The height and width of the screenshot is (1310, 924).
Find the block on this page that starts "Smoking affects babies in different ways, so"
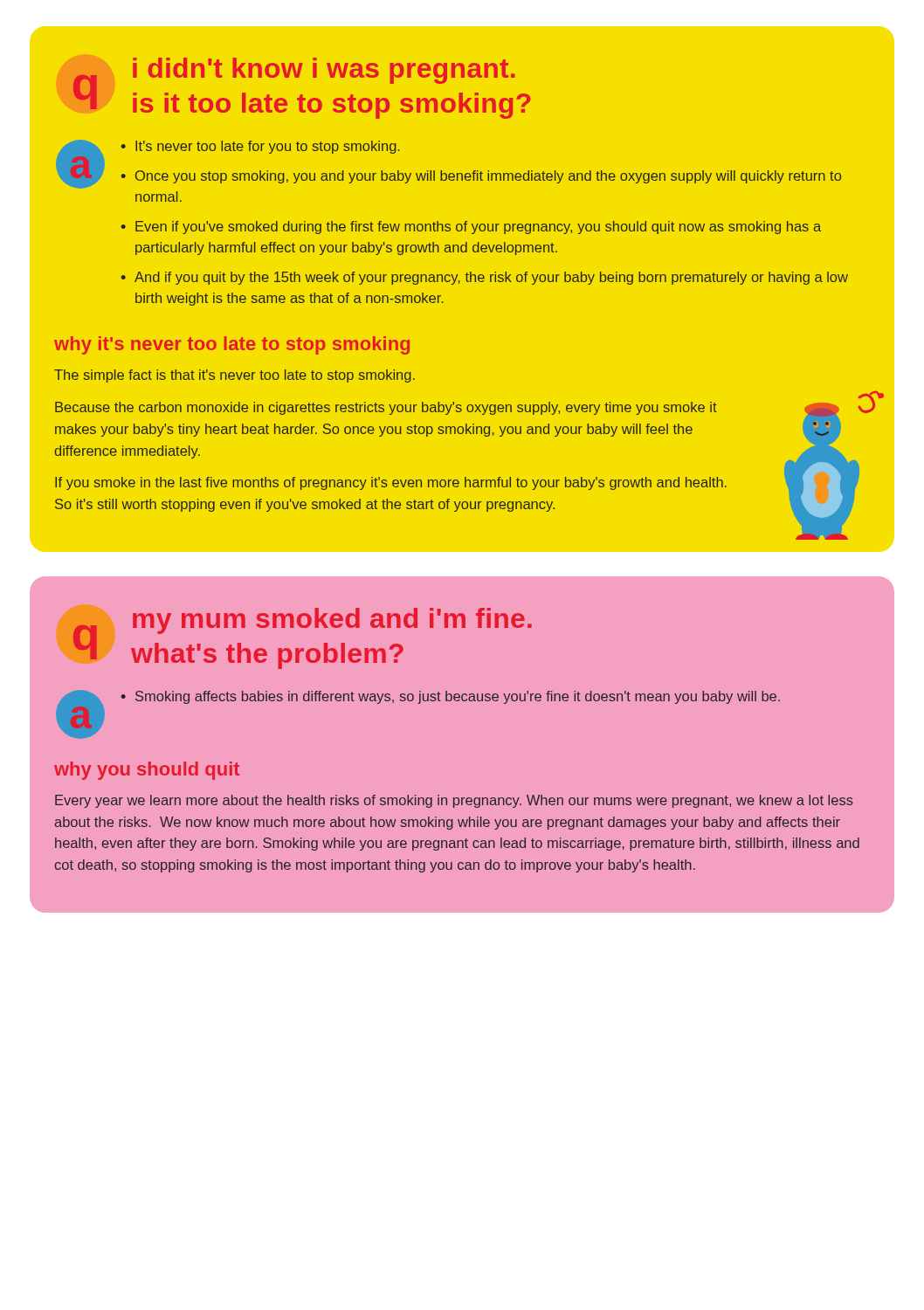coord(495,697)
